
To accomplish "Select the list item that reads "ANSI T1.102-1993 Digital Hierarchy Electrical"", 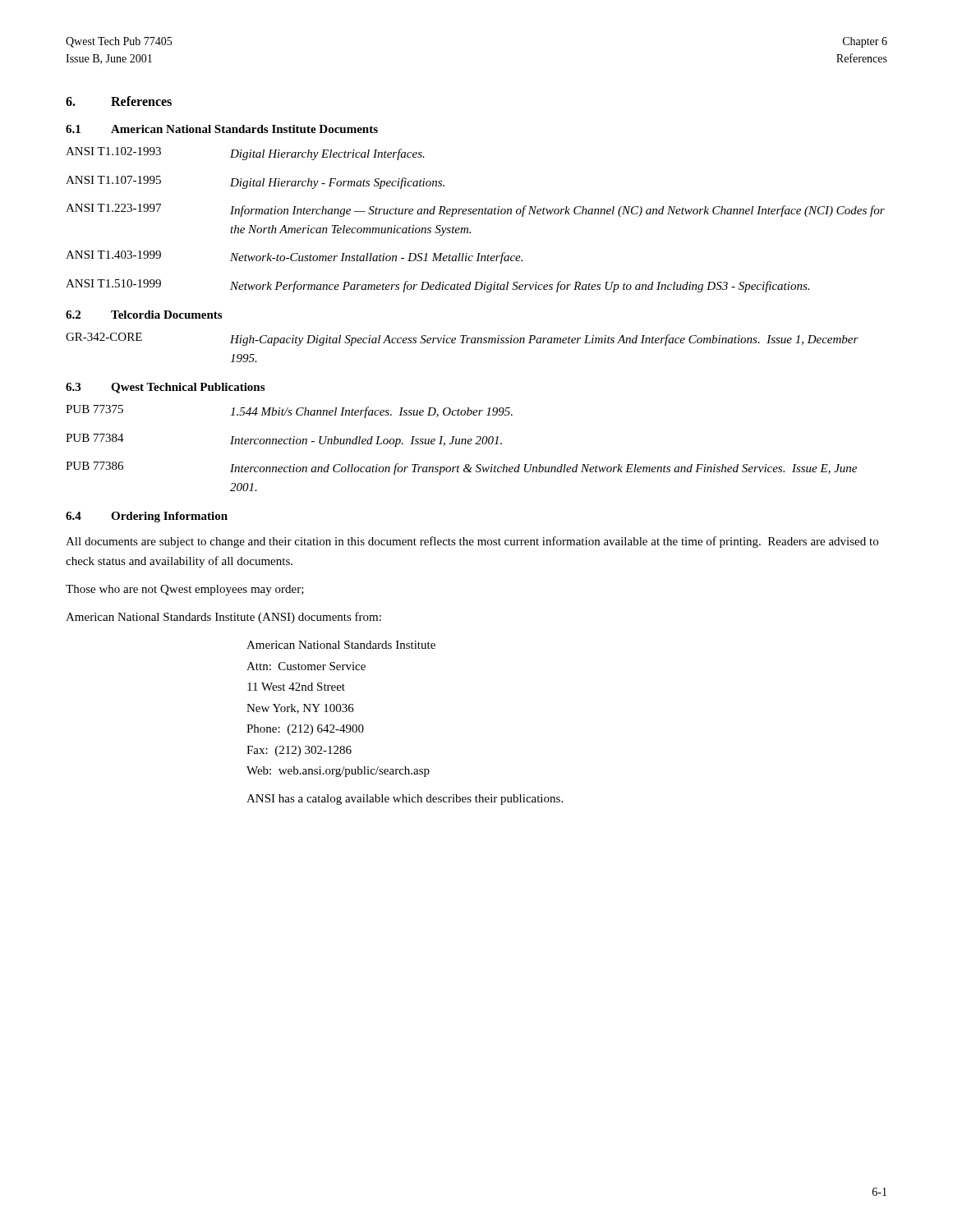I will [x=246, y=154].
